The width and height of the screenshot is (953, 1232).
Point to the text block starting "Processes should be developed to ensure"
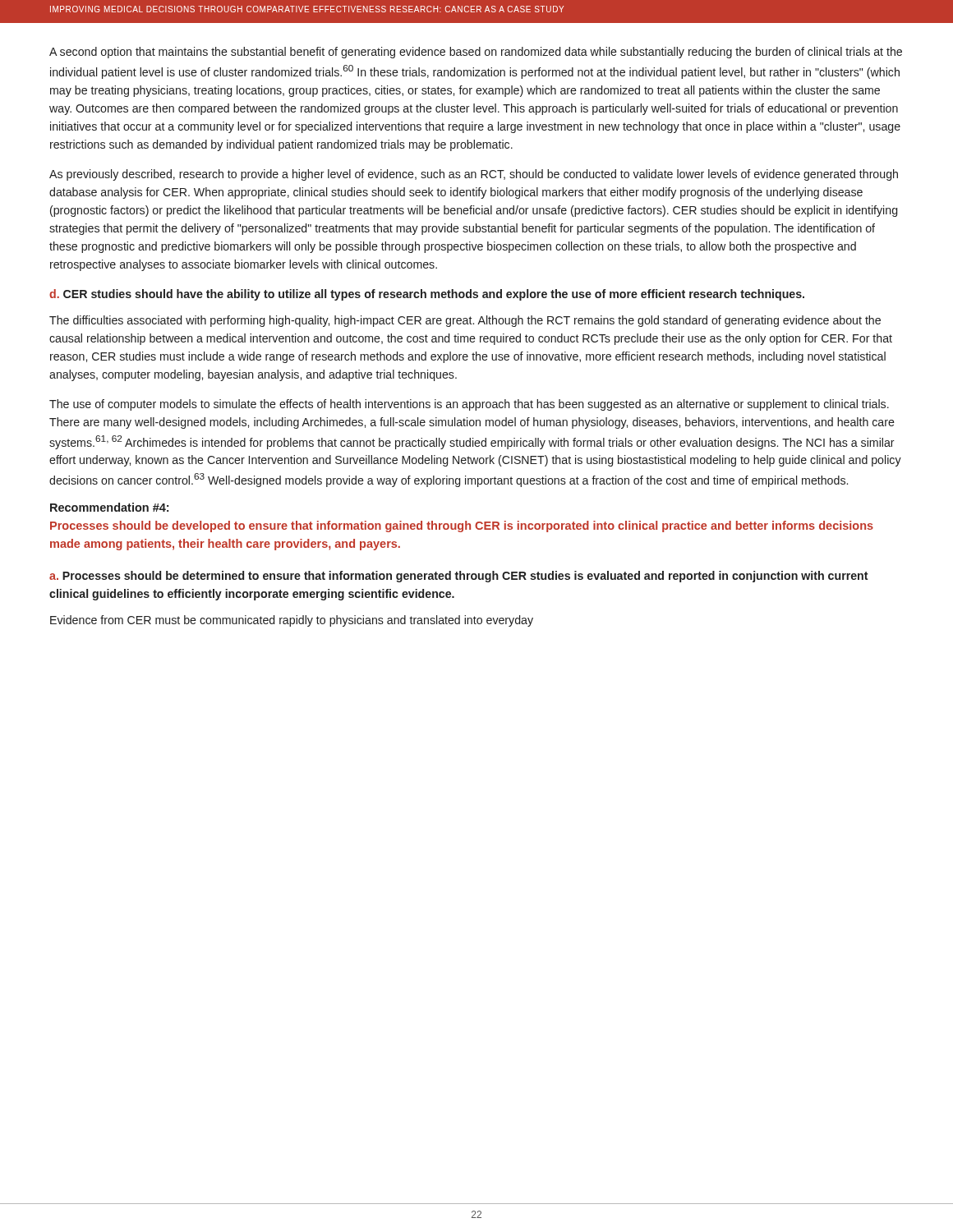[461, 535]
